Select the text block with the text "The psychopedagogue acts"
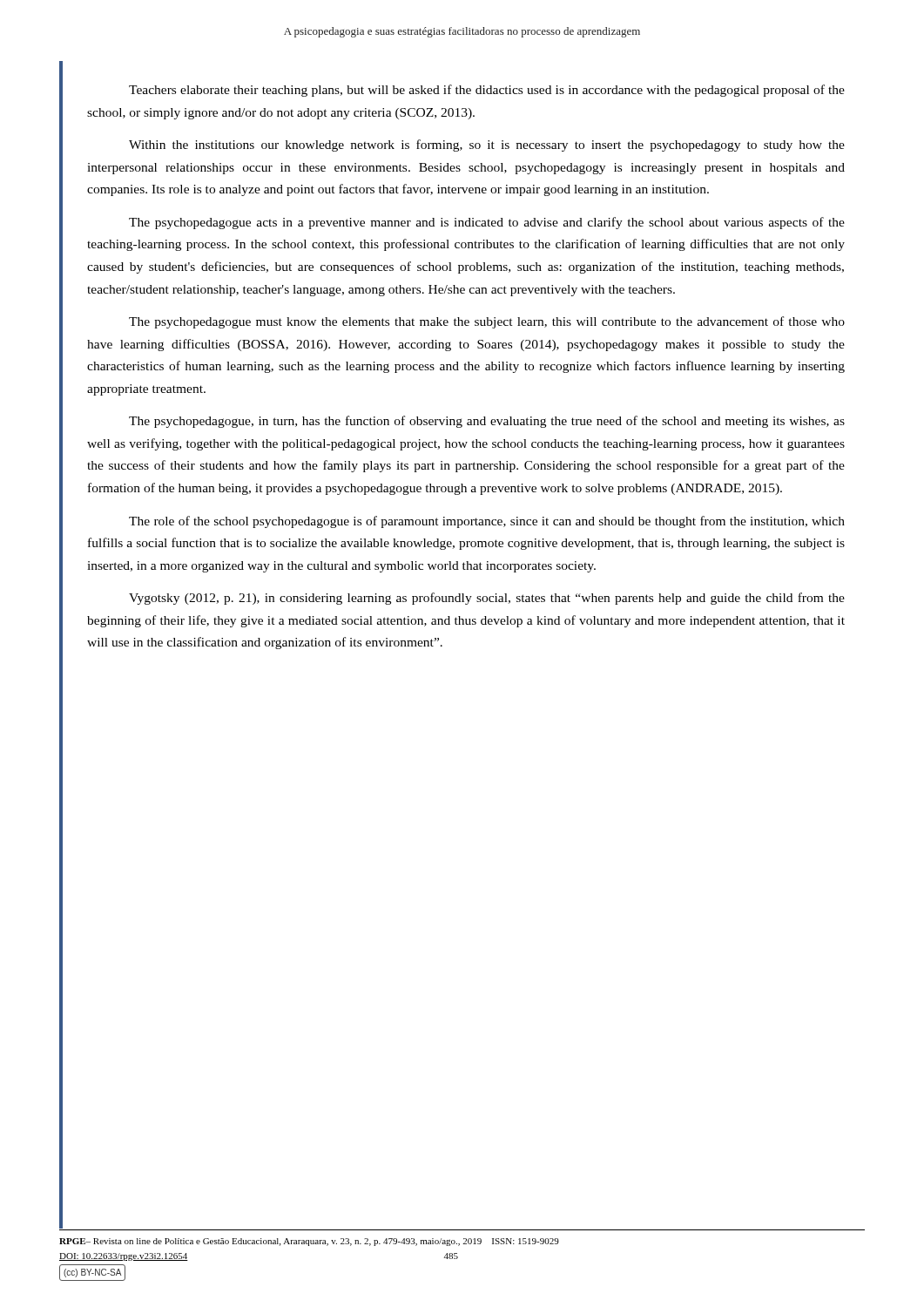Screen dimensions: 1307x924 click(x=466, y=255)
